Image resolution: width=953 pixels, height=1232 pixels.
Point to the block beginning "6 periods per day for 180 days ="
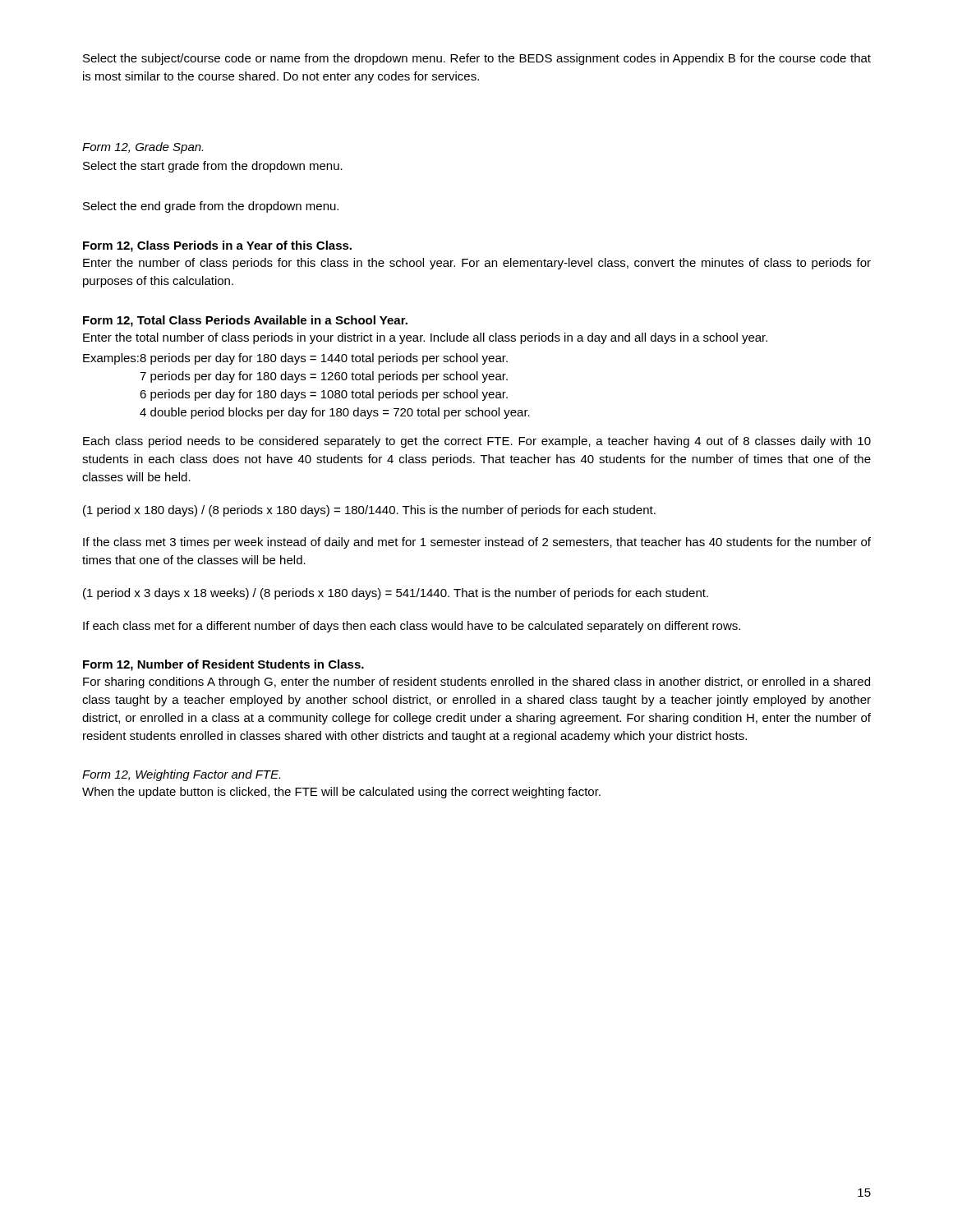[x=324, y=394]
